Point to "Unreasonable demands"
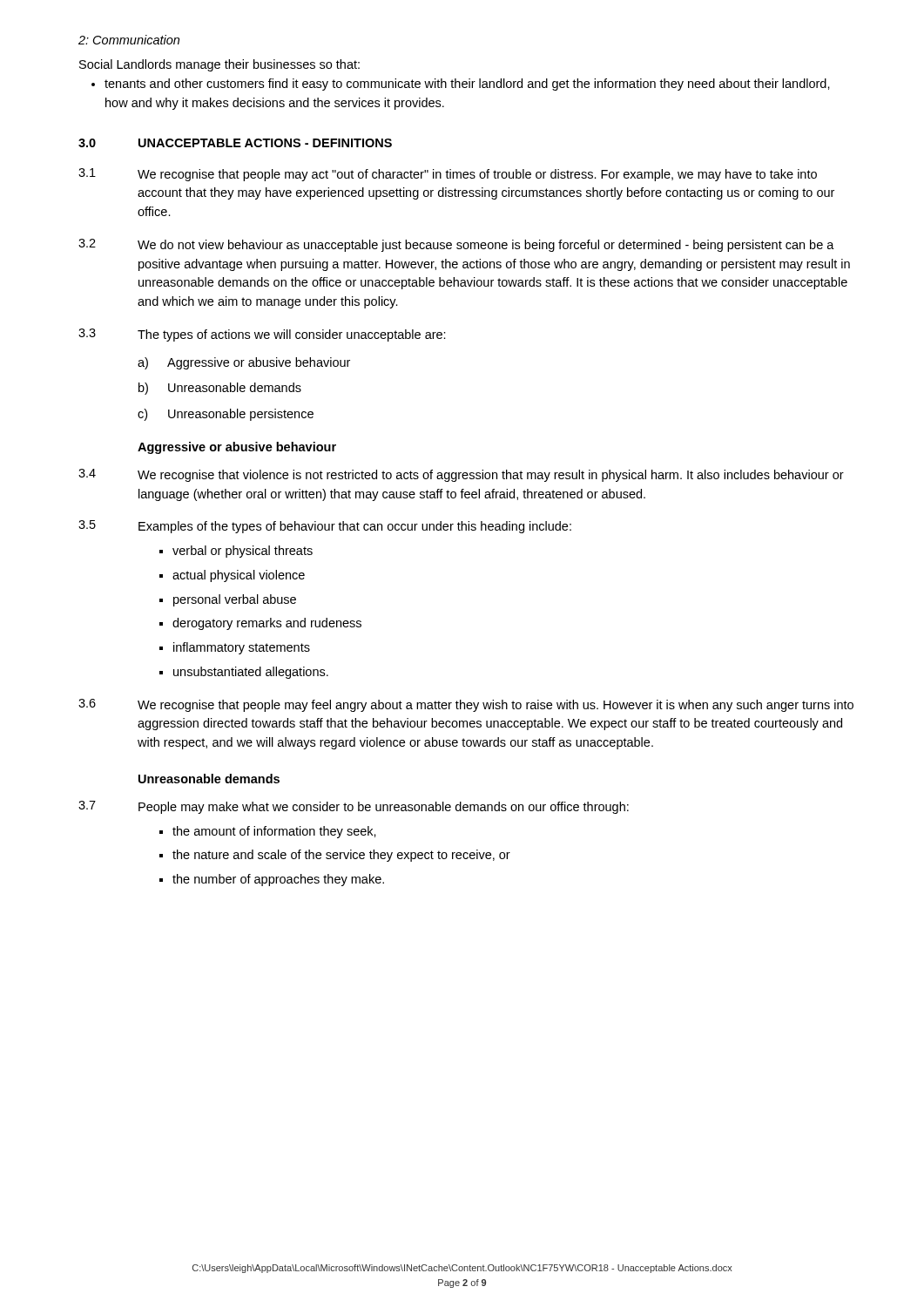This screenshot has width=924, height=1307. [209, 779]
